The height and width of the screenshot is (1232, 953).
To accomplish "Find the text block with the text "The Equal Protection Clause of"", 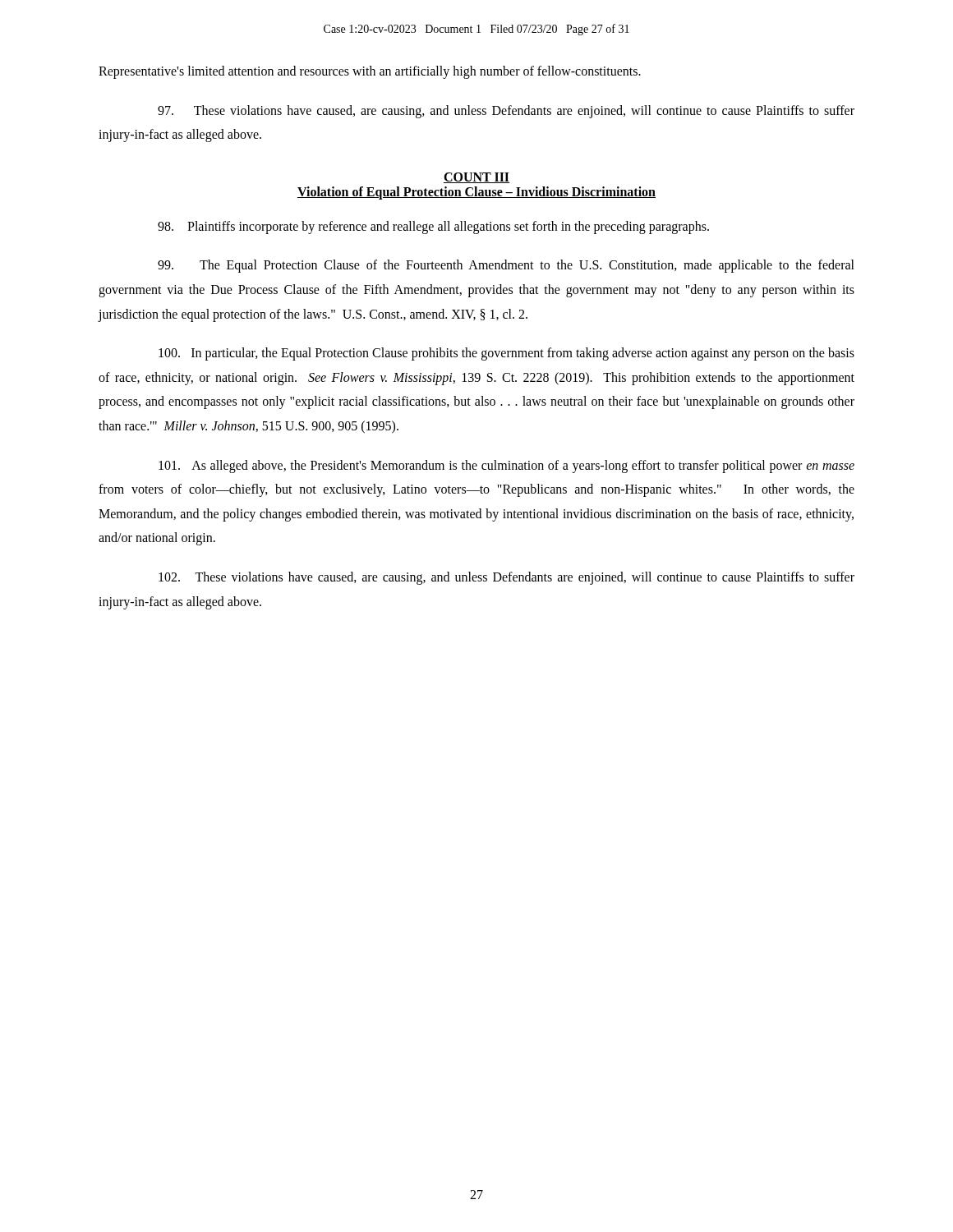I will (x=476, y=290).
